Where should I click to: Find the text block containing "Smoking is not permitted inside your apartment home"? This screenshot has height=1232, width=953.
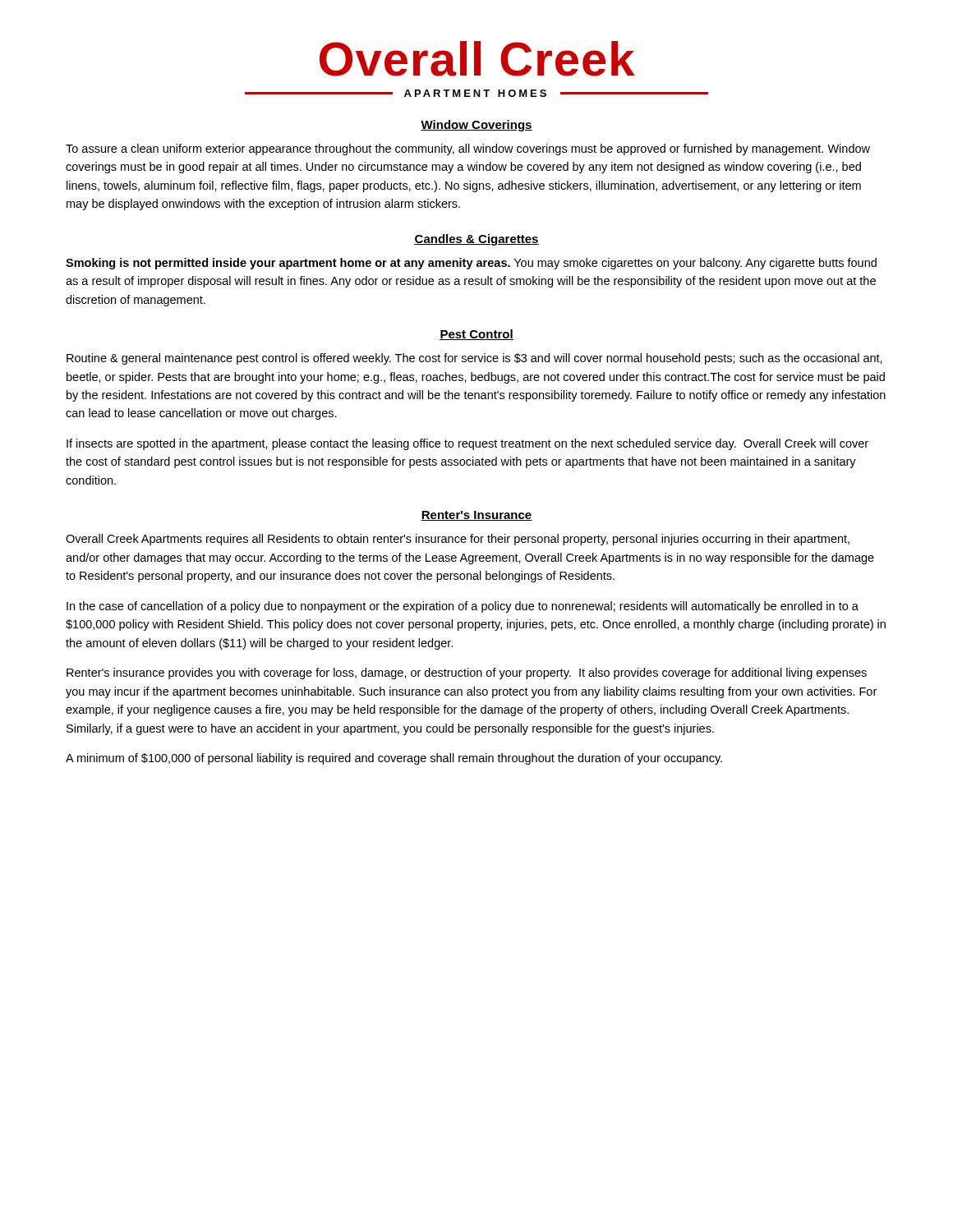click(x=471, y=281)
